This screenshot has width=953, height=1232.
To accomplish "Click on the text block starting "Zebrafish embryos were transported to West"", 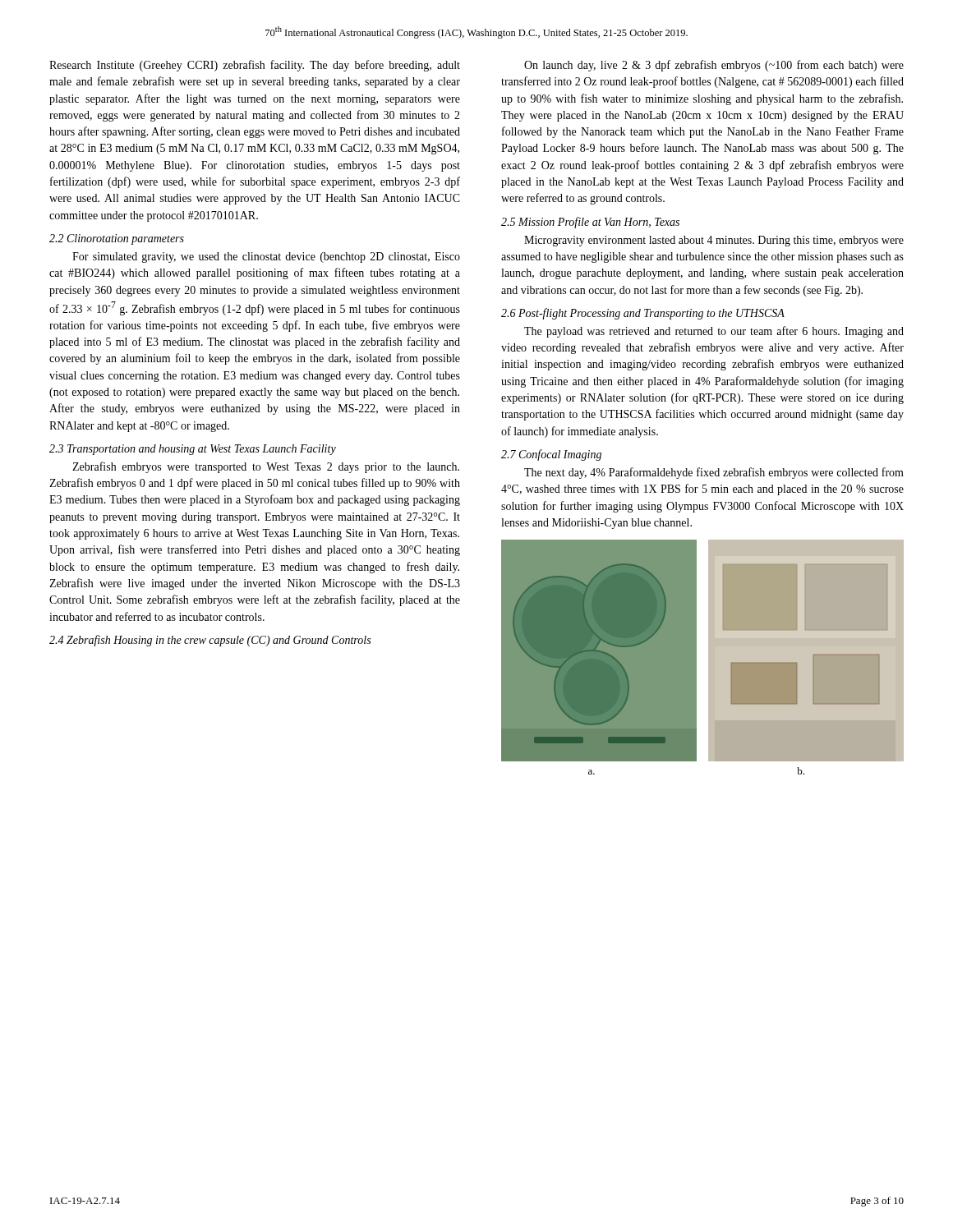I will (x=255, y=542).
